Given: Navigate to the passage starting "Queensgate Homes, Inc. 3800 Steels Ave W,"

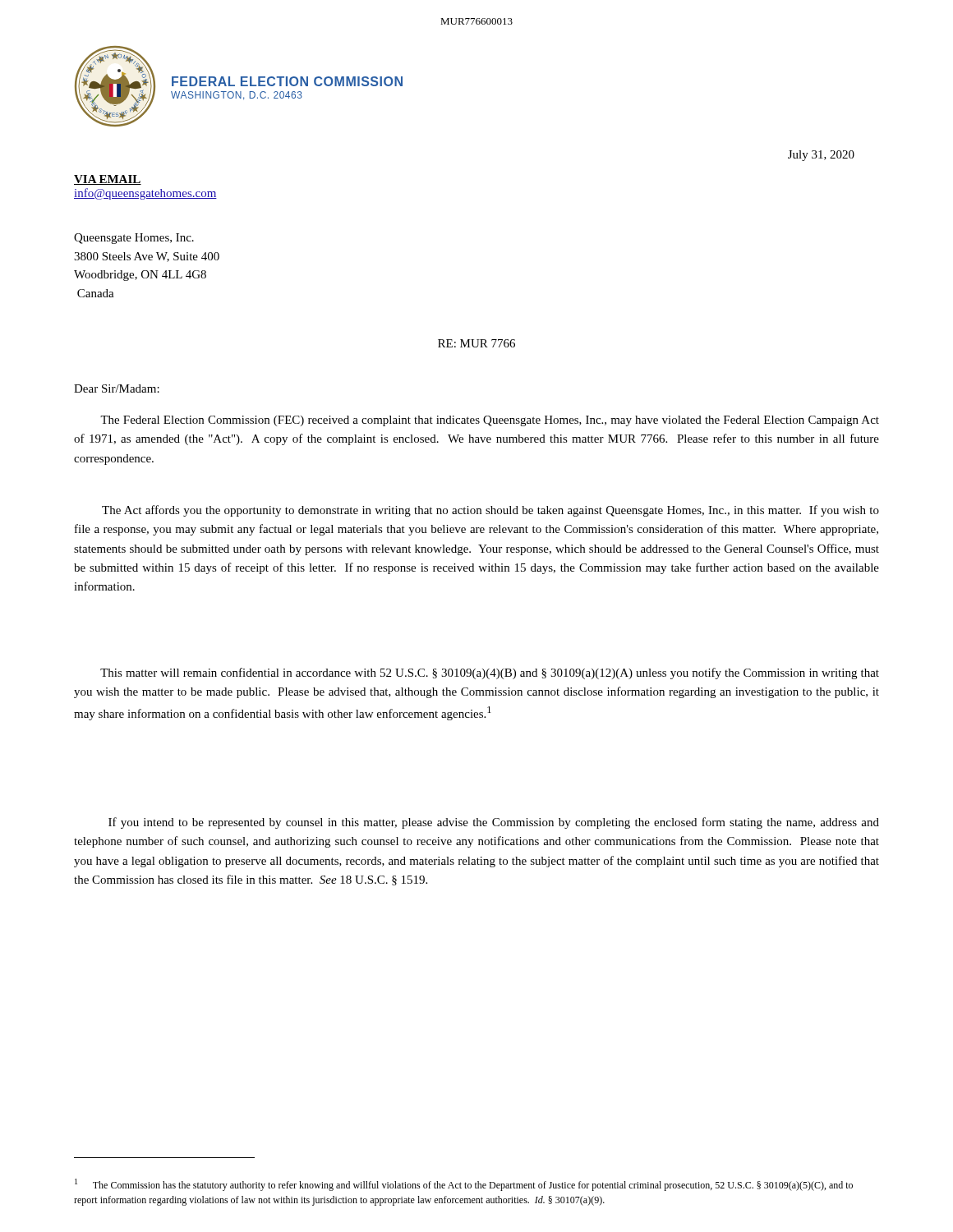Looking at the screenshot, I should [x=147, y=265].
